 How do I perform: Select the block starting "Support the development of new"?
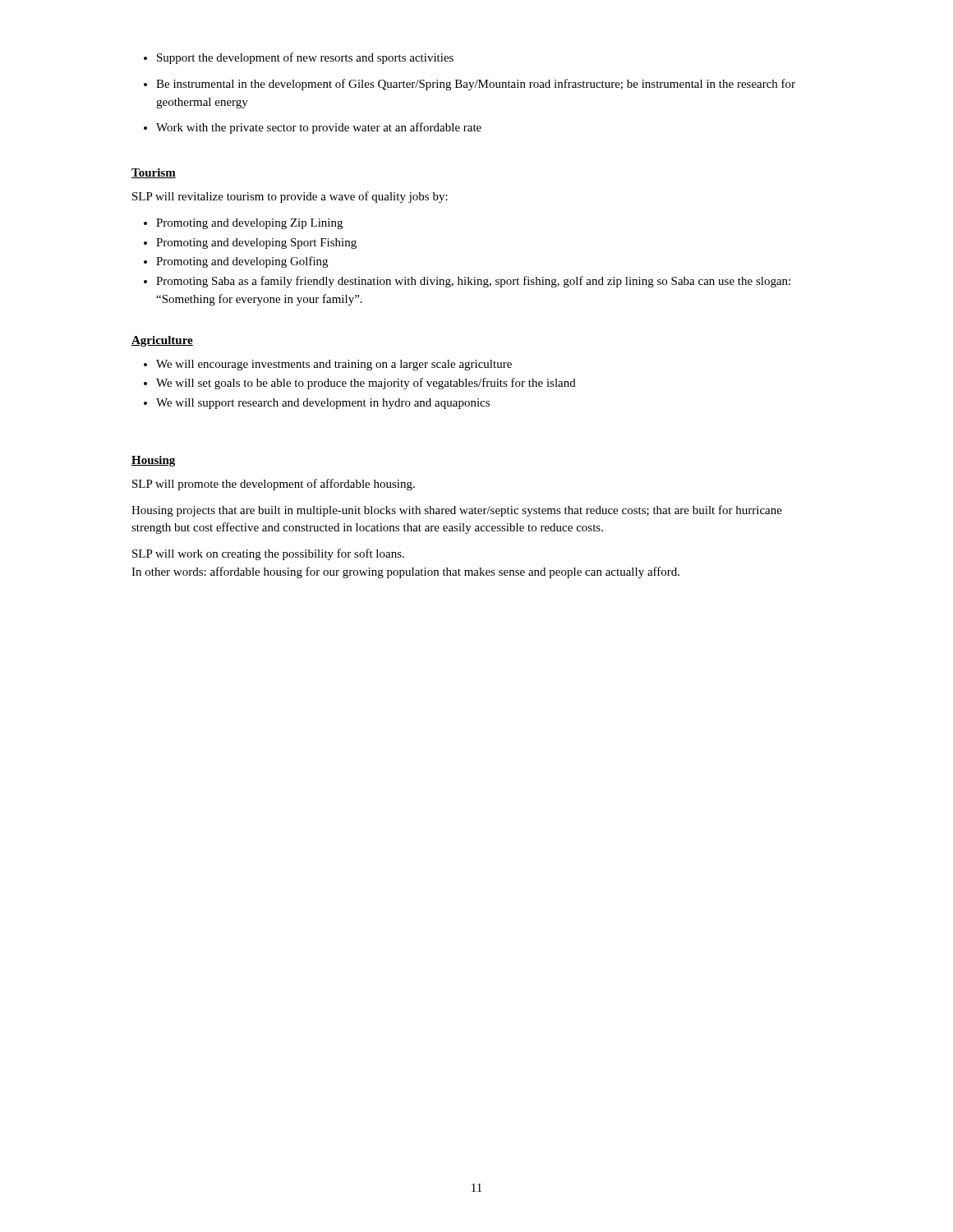(x=299, y=58)
